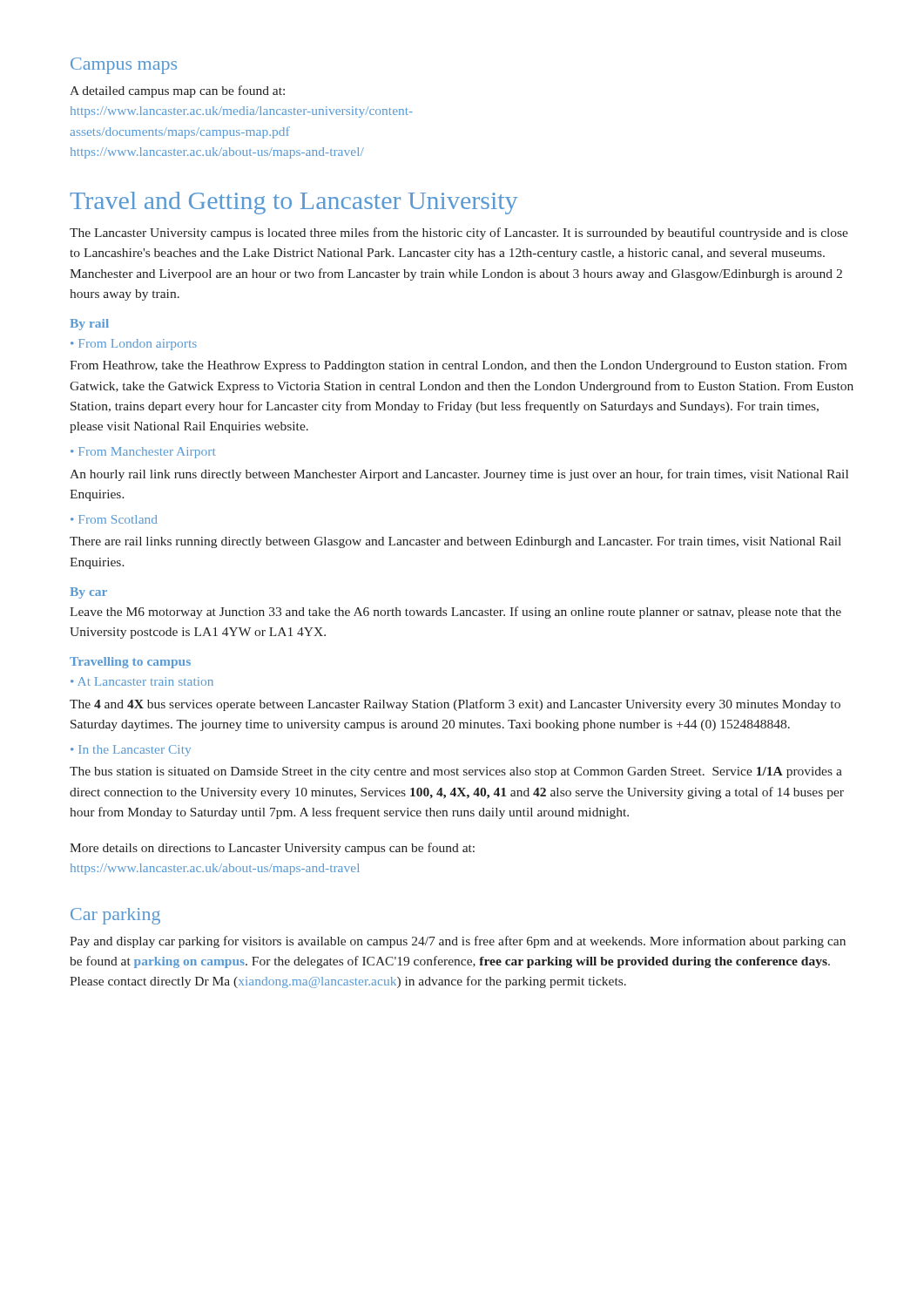Locate the element starting "By rail"
This screenshot has height=1307, width=924.
pos(89,323)
